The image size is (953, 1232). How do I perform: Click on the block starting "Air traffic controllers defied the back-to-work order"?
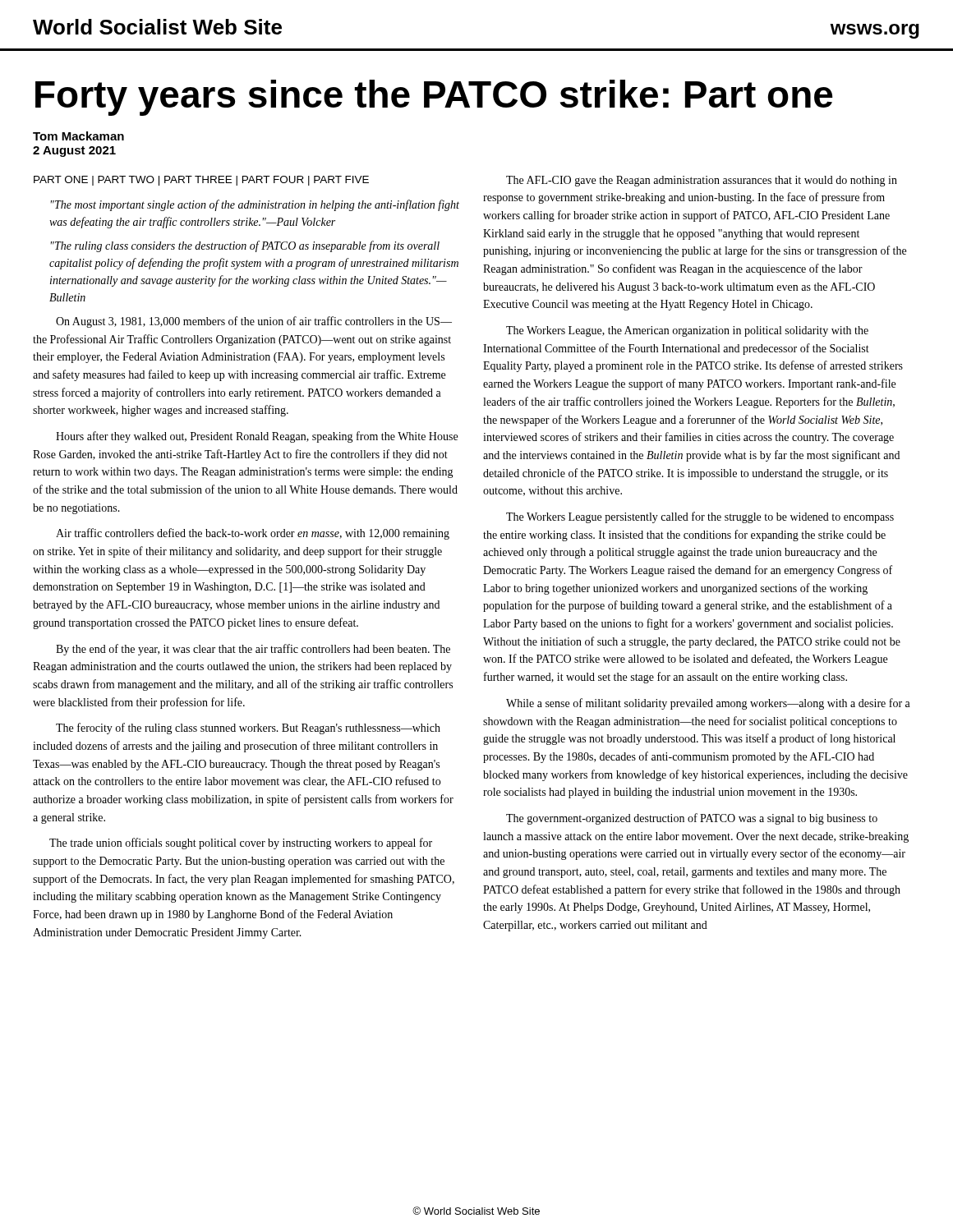(x=241, y=578)
